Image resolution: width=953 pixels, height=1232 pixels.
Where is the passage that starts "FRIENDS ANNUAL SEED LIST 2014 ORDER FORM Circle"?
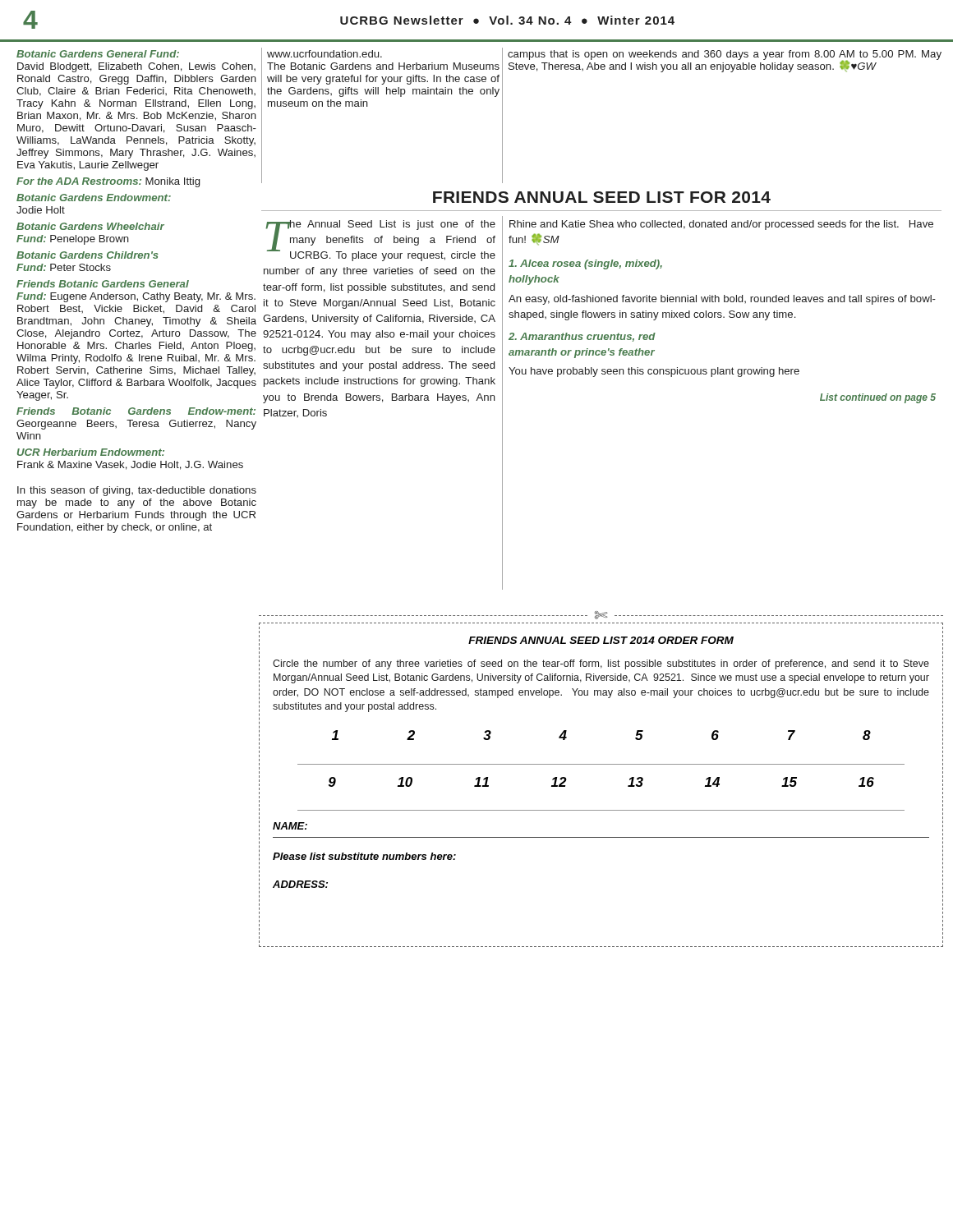tap(601, 763)
